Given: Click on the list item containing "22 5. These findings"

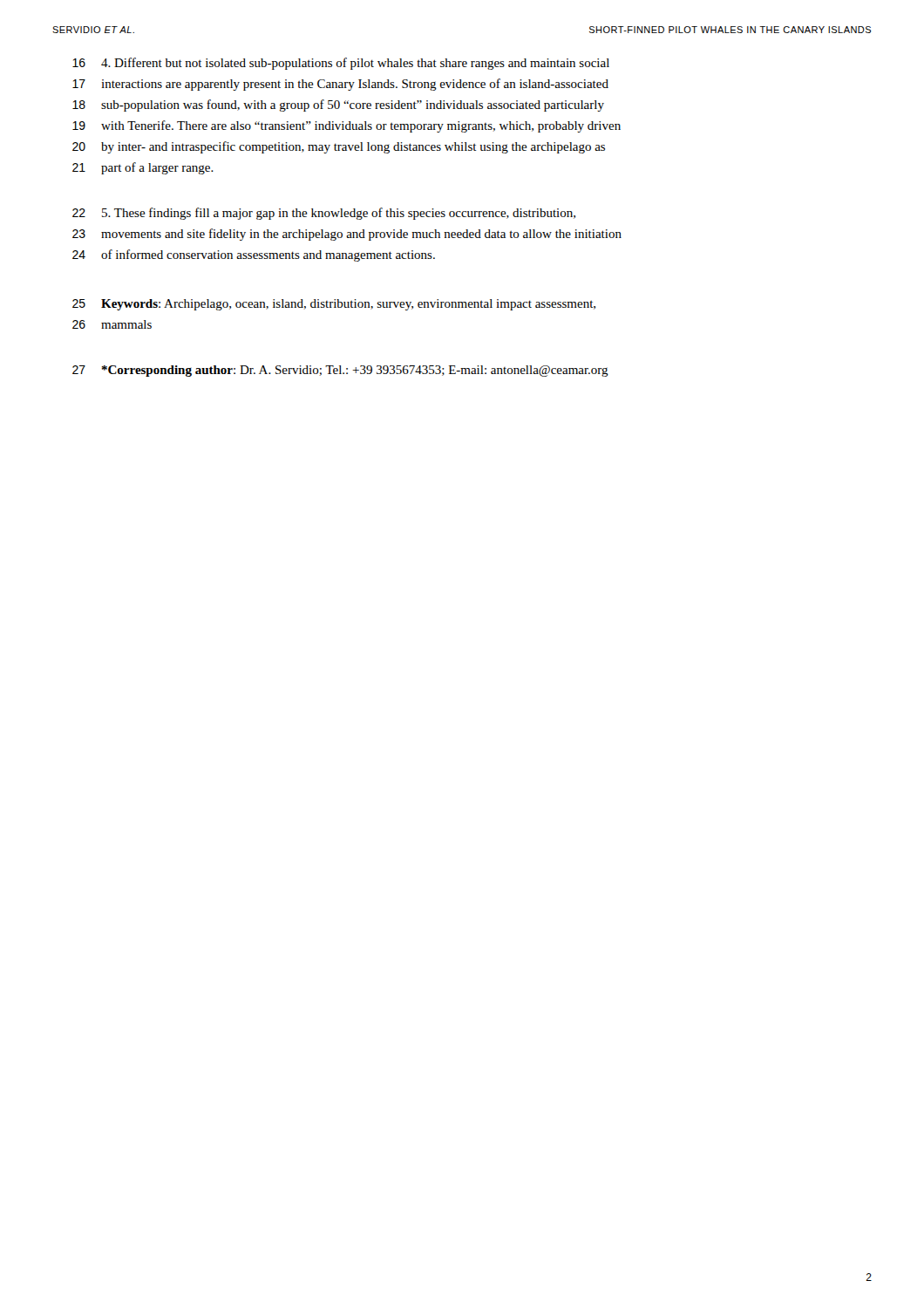Looking at the screenshot, I should point(462,213).
